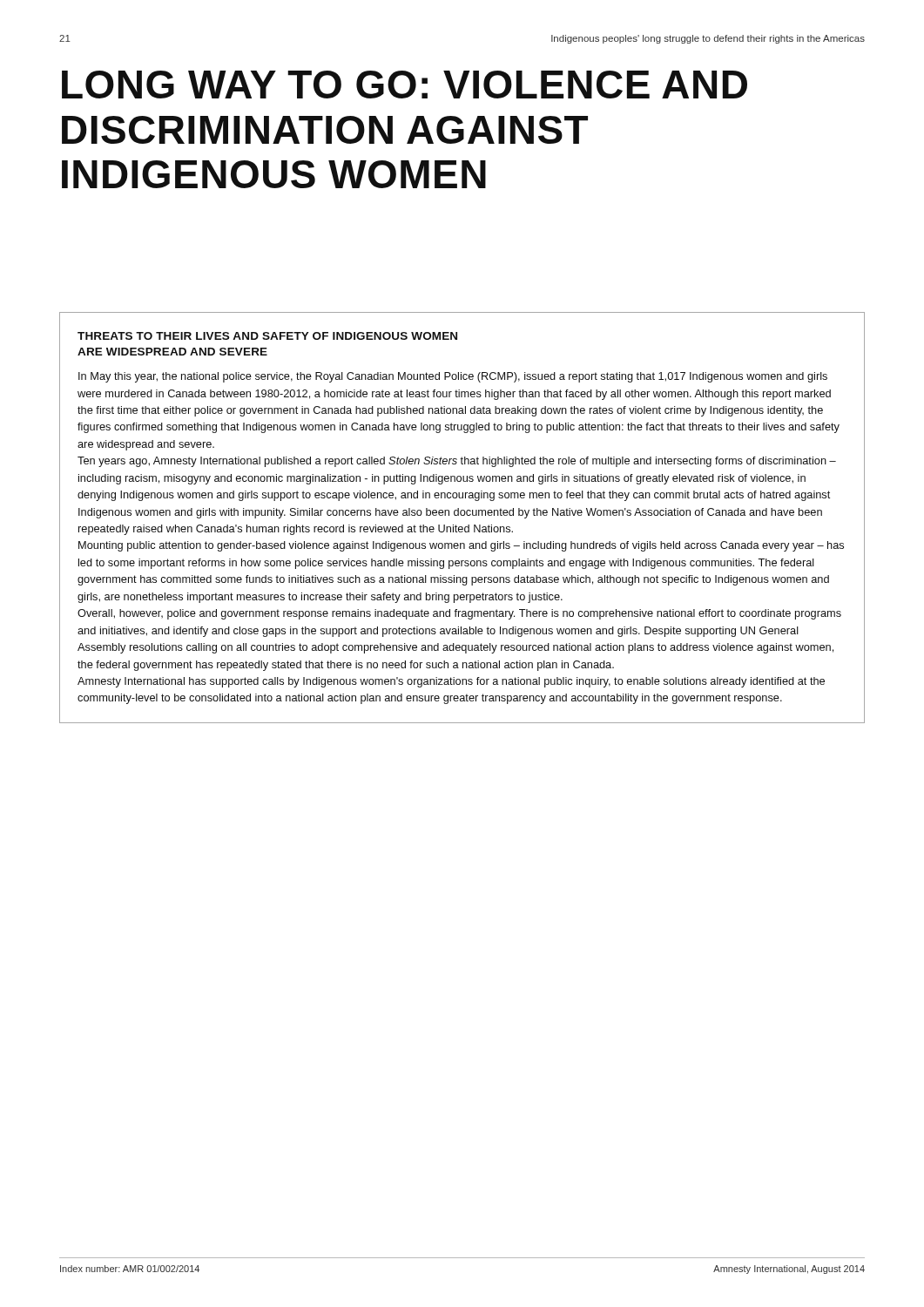Click on the text block with the text "Mounting public attention to gender-based violence"

462,571
